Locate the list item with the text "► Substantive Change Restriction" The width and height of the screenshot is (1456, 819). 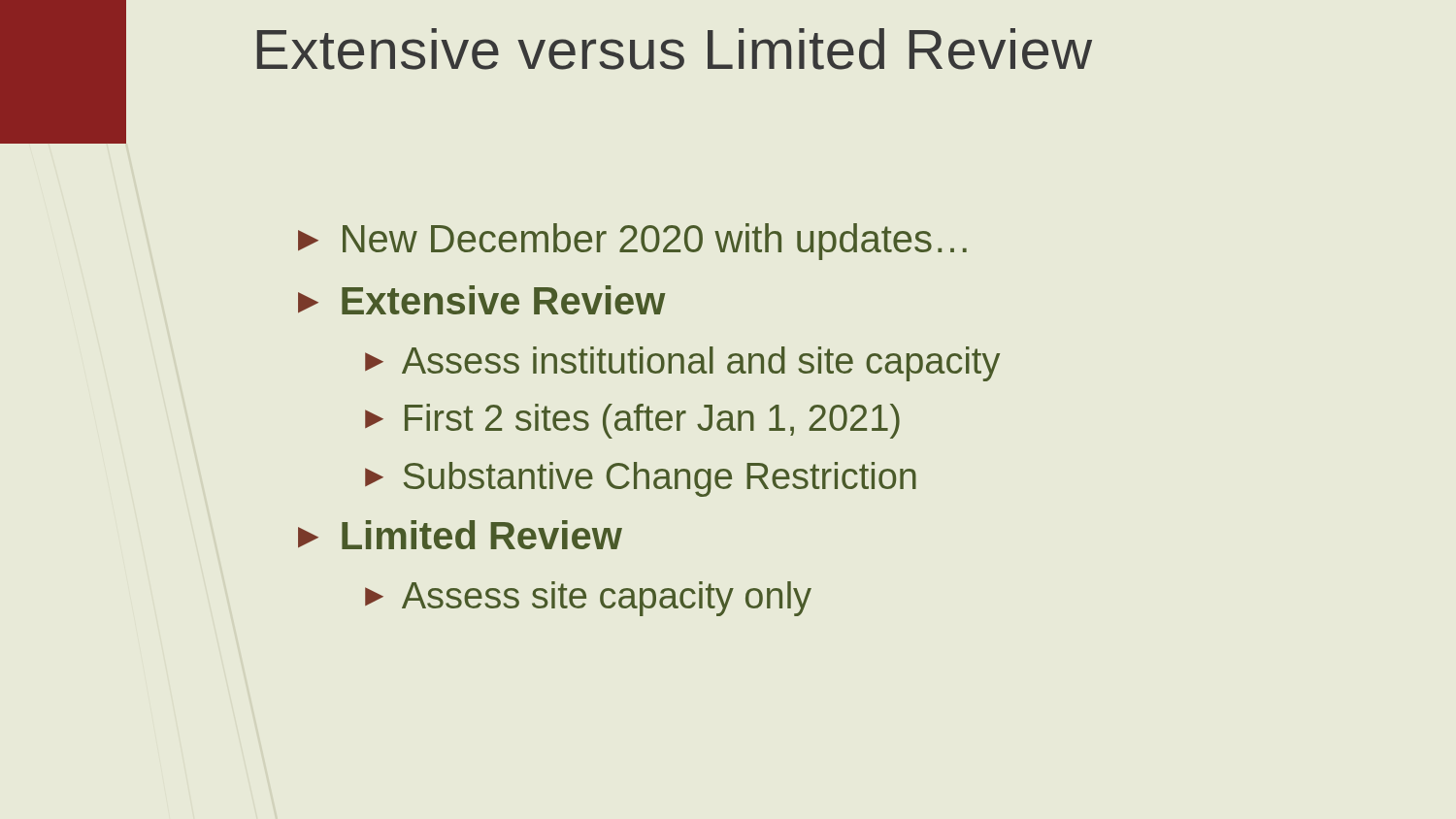[x=869, y=477]
